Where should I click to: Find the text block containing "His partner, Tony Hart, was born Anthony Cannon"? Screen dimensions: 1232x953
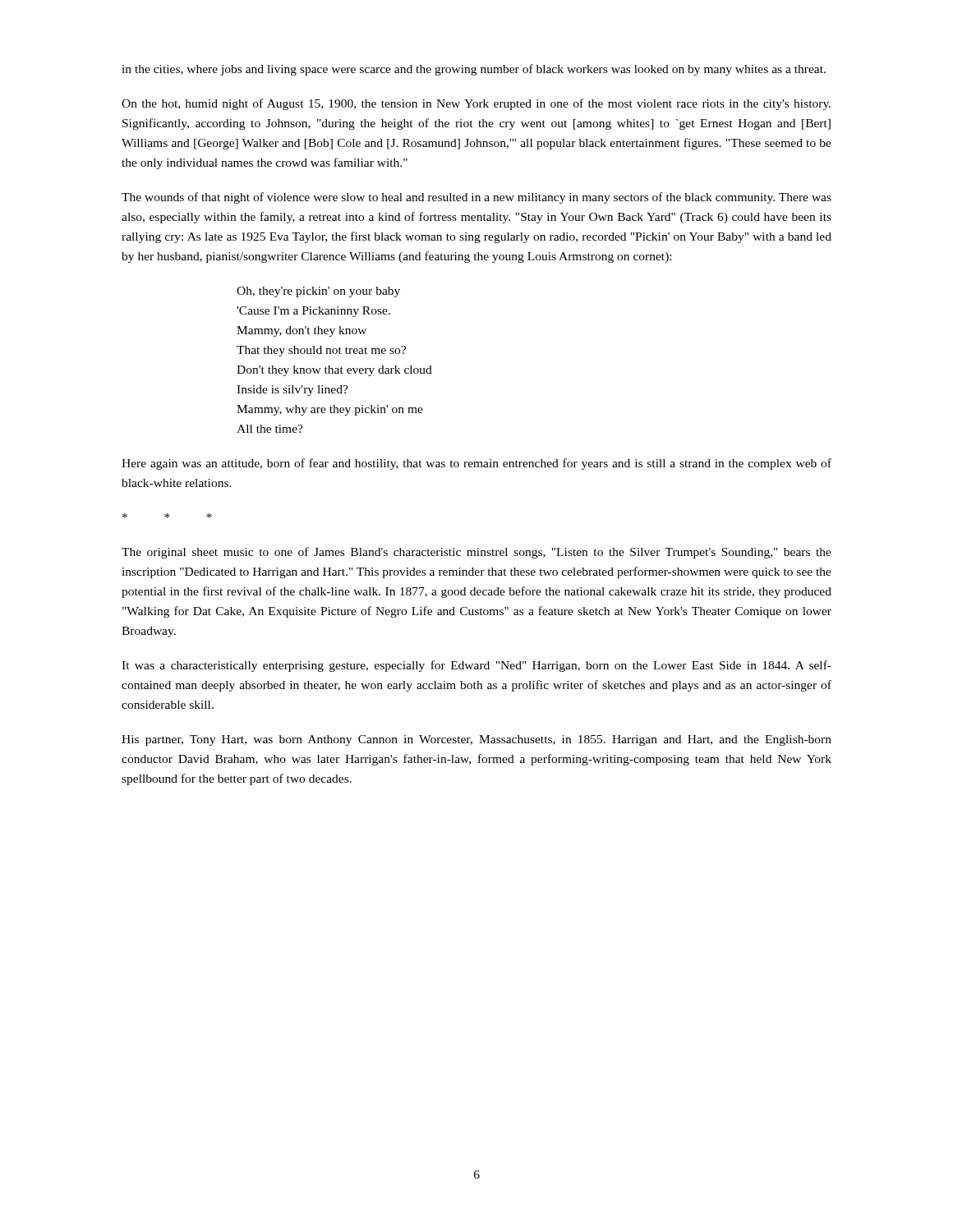[476, 759]
